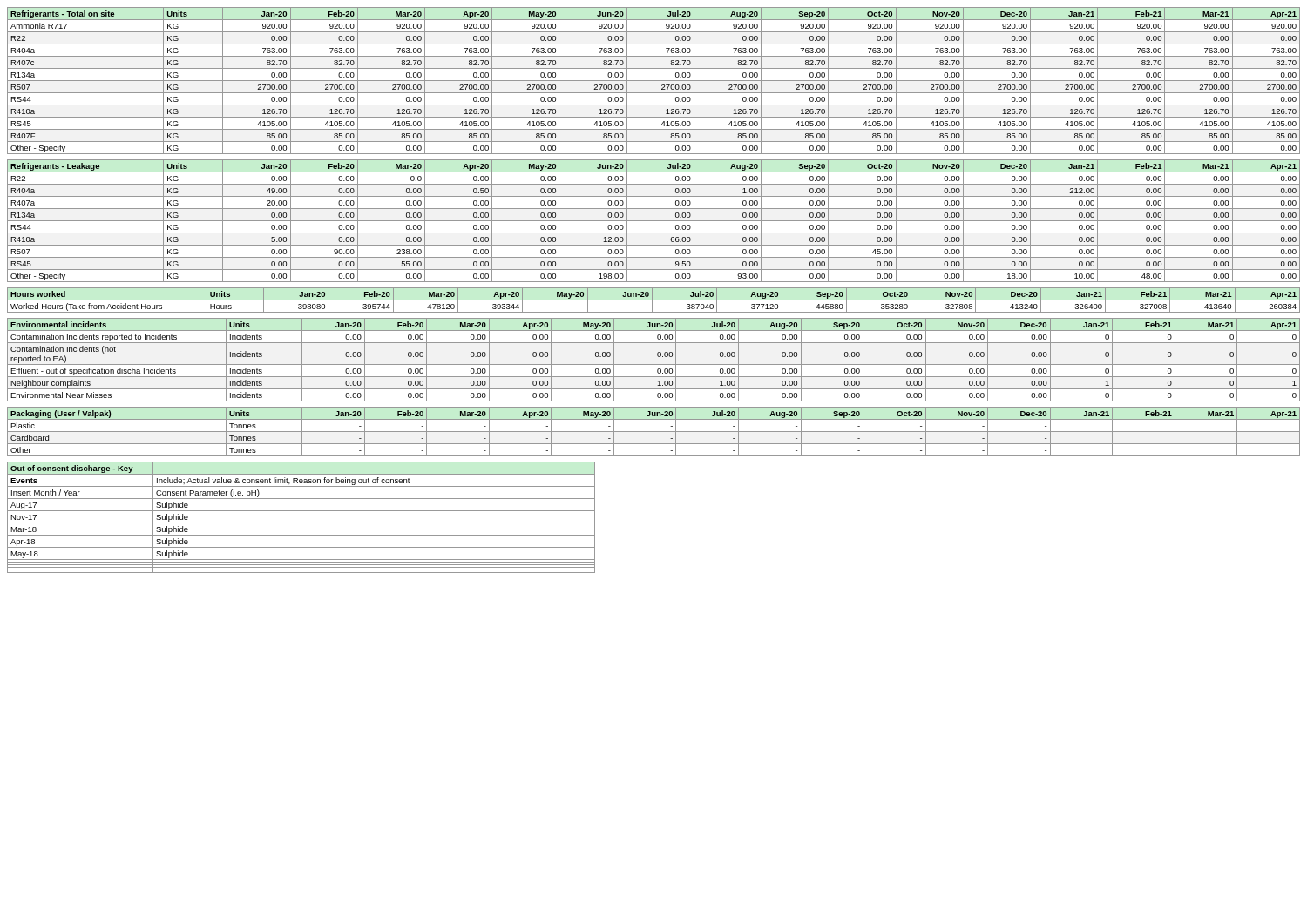Click on the table containing "Insert Month / Year"
The width and height of the screenshot is (1307, 924).
tap(654, 517)
